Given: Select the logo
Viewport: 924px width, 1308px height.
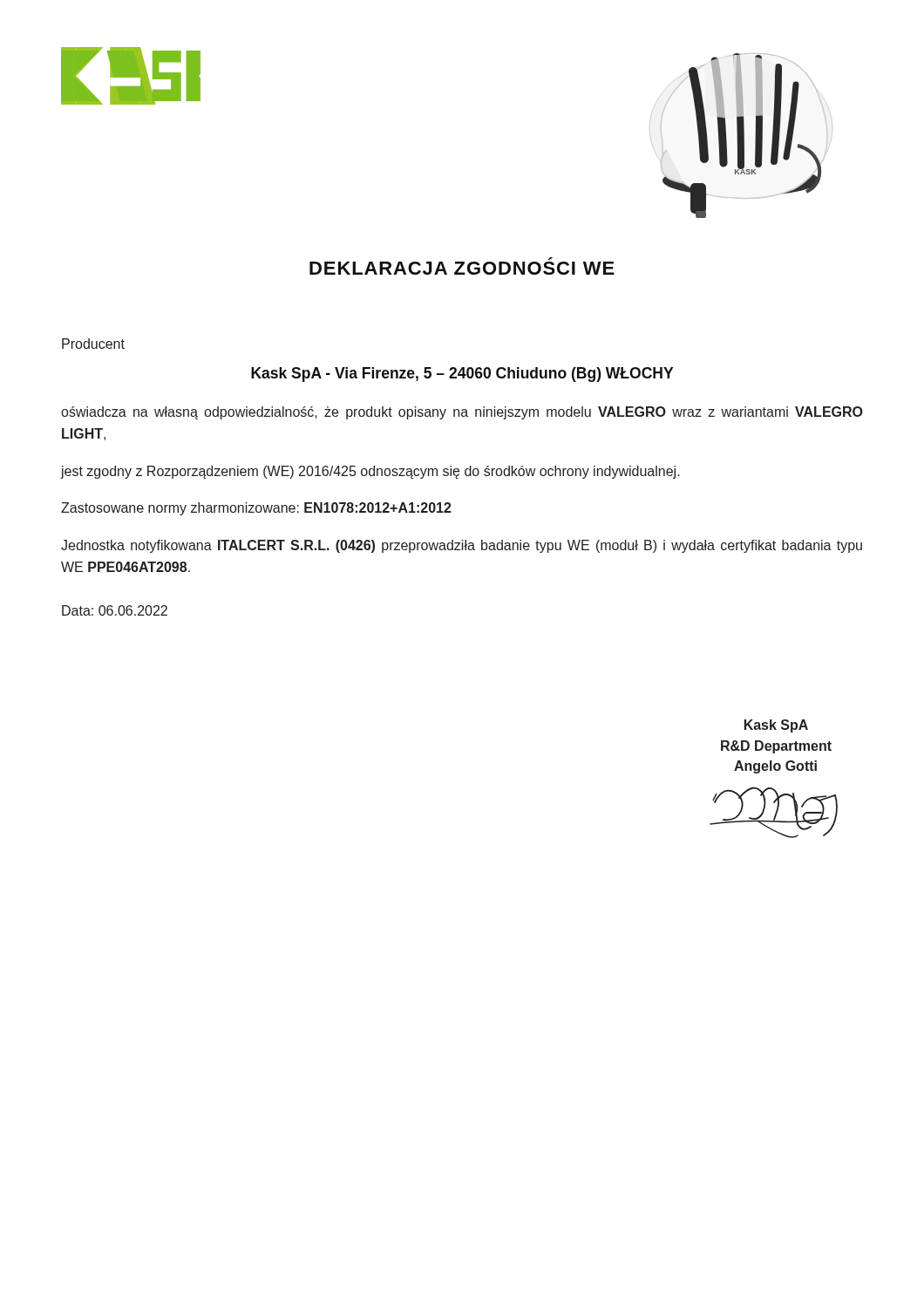Looking at the screenshot, I should tap(131, 78).
